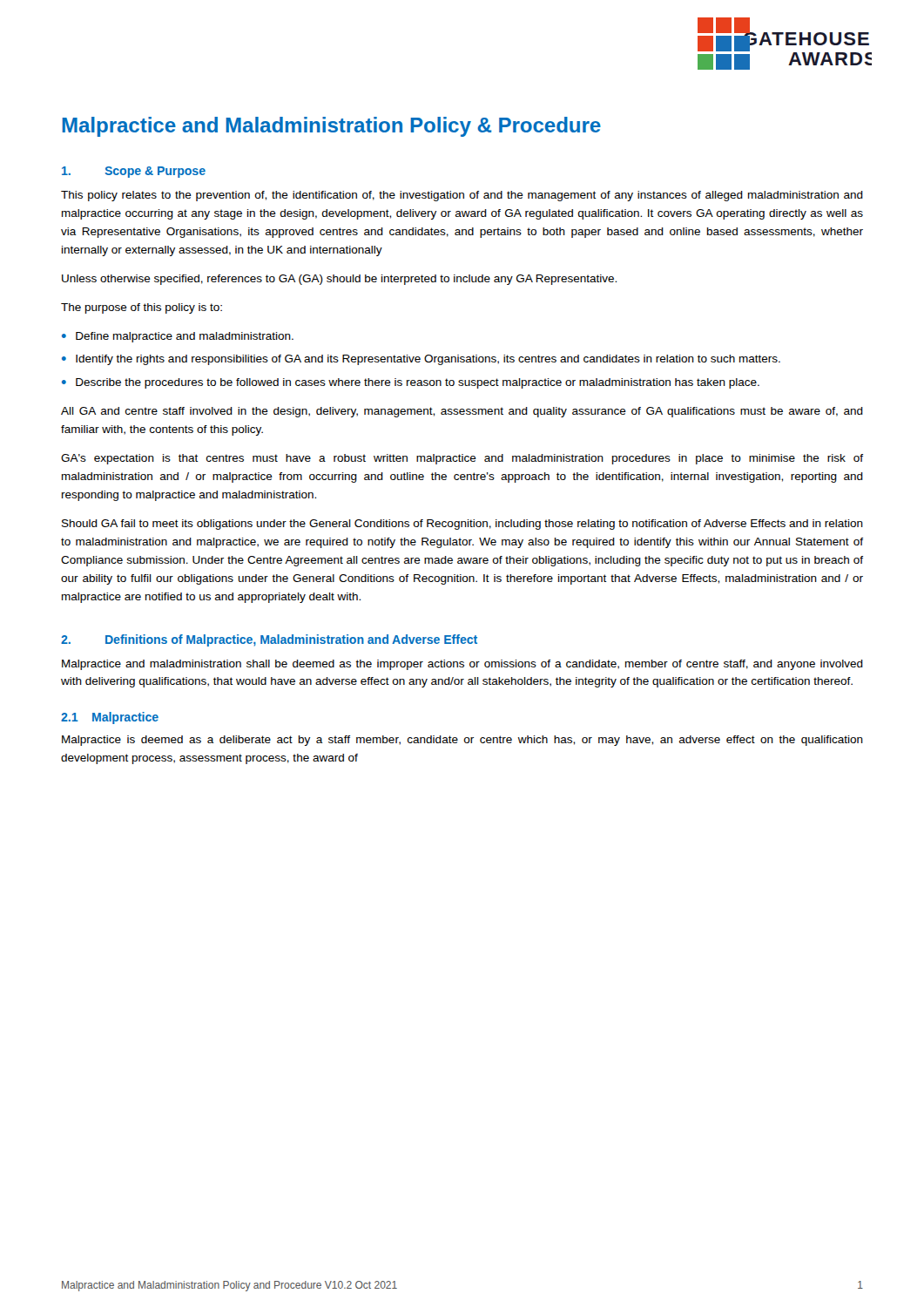Image resolution: width=924 pixels, height=1307 pixels.
Task: Find the block on this page that starts "This policy relates"
Action: [462, 222]
